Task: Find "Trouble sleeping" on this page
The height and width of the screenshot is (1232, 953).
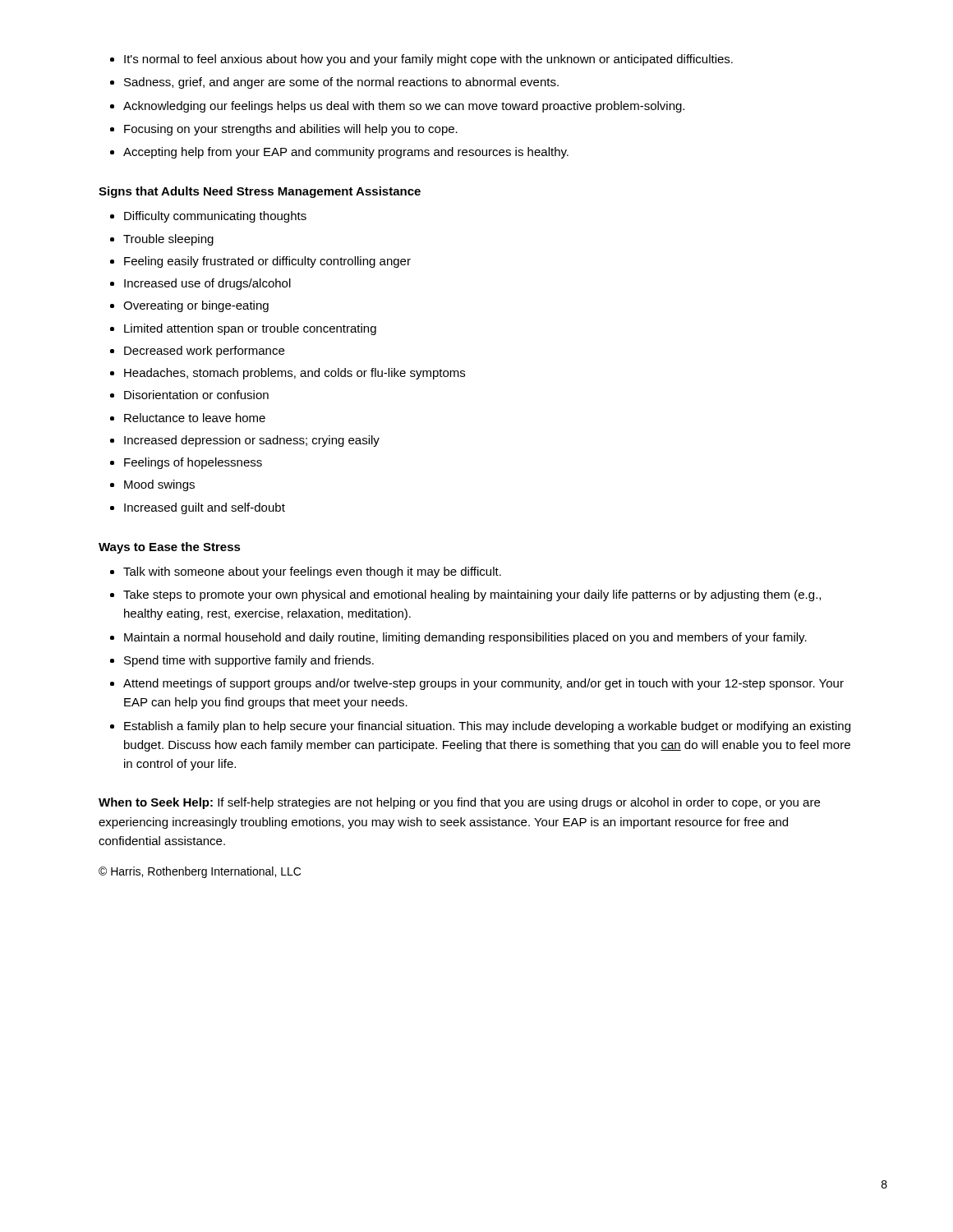Action: pos(168,240)
